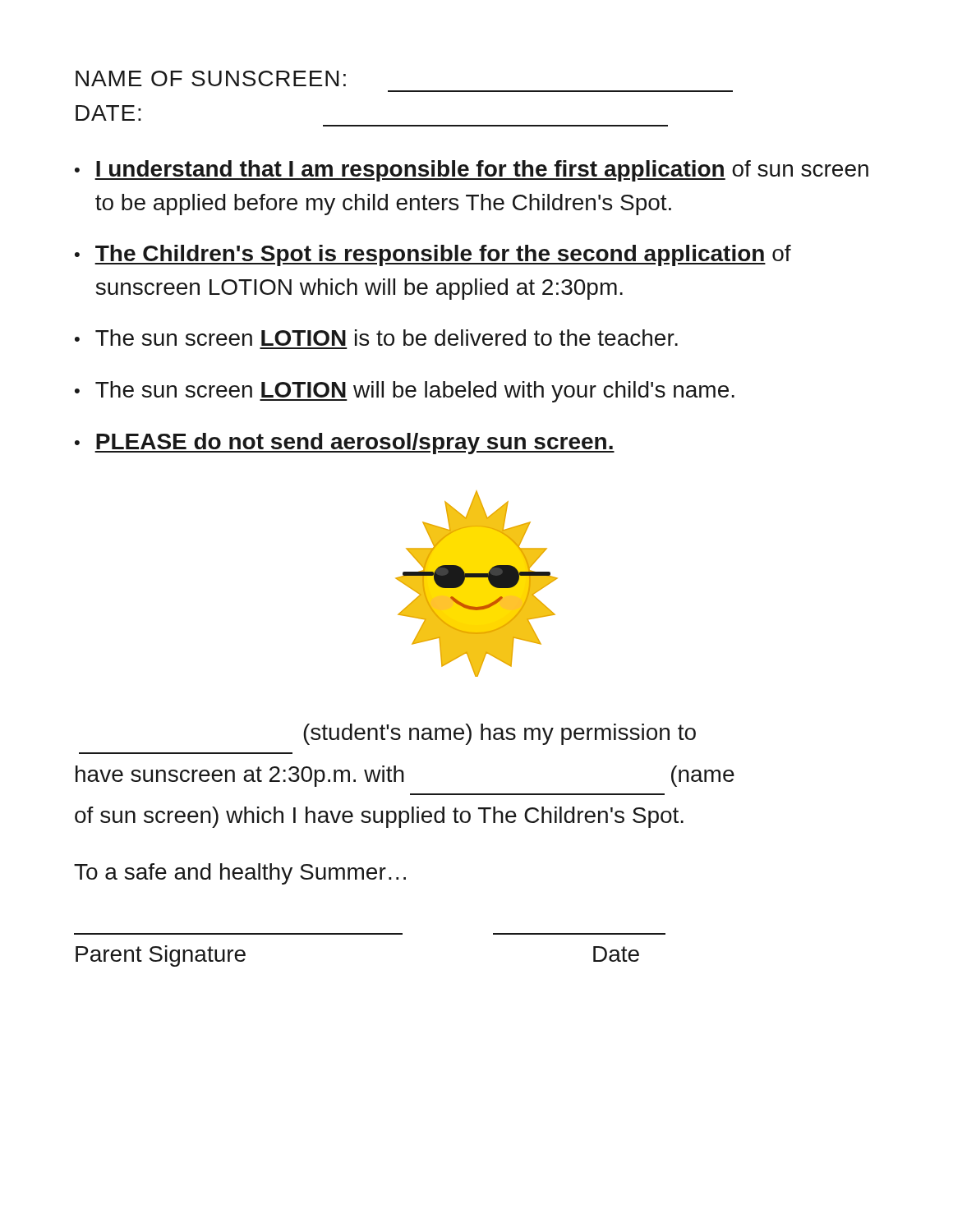Click on the text block starting "(student's name) has my permission"
The width and height of the screenshot is (953, 1232).
(x=500, y=734)
